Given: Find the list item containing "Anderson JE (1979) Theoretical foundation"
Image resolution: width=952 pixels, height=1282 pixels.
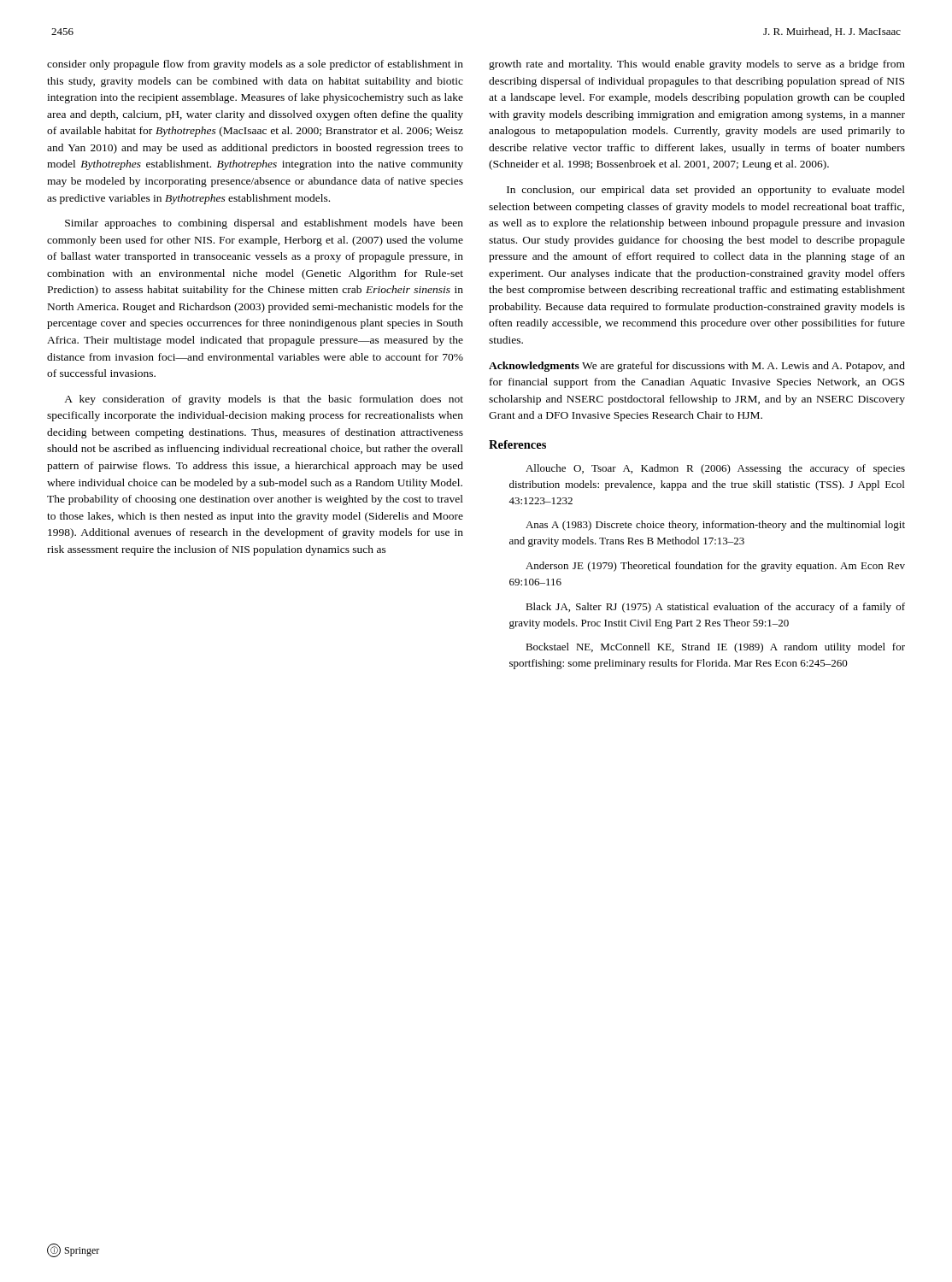Looking at the screenshot, I should click(697, 574).
